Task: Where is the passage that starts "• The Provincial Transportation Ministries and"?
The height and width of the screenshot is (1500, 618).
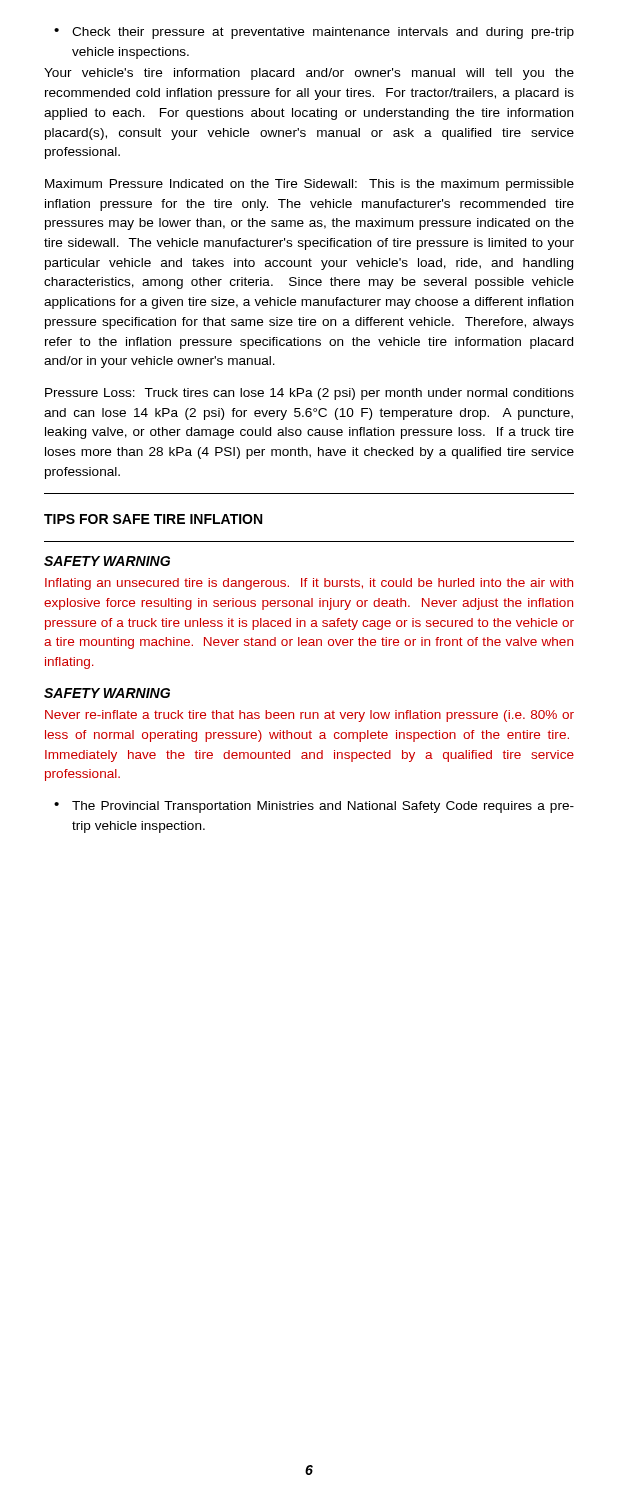Action: click(x=314, y=816)
